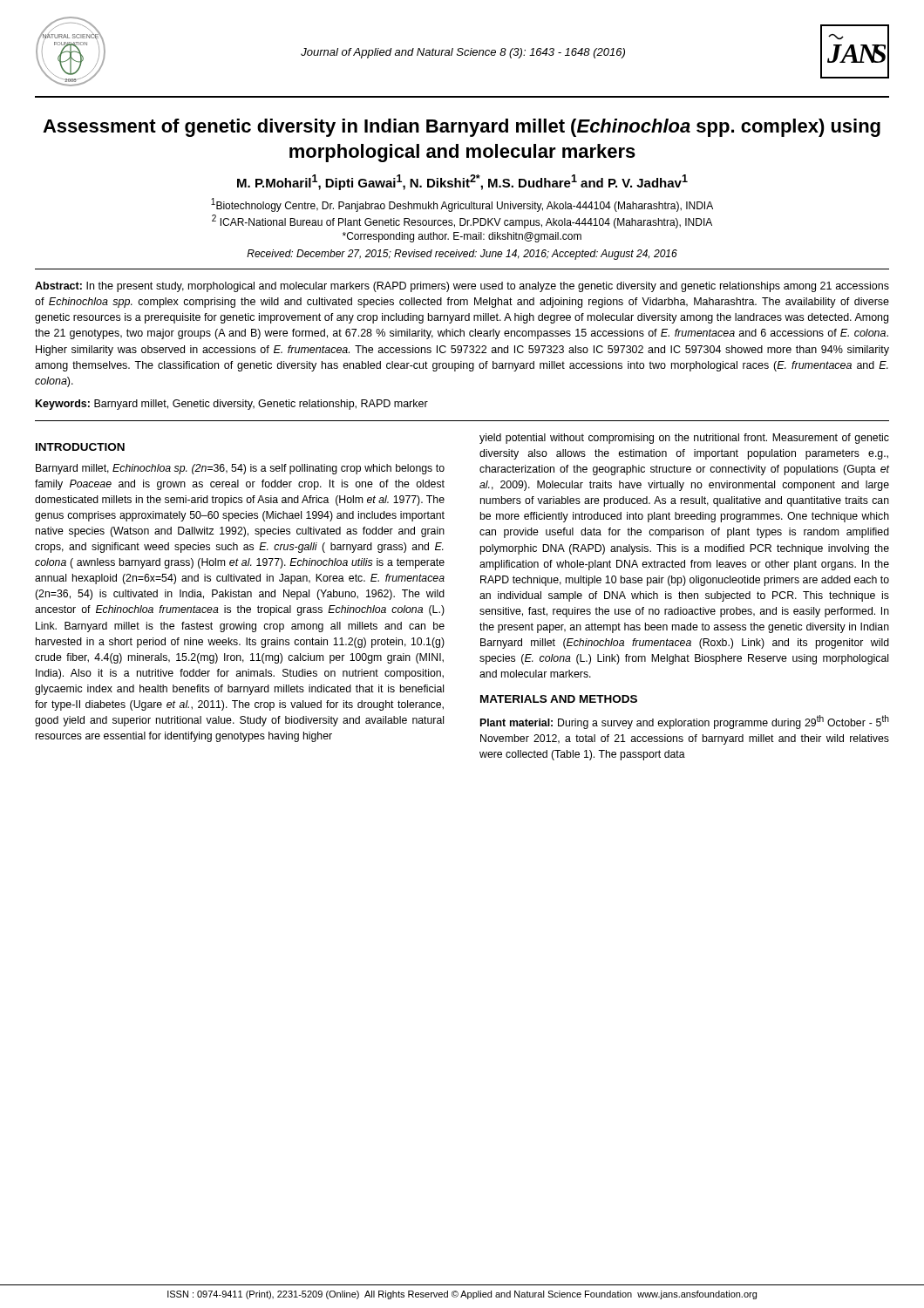Click on the block starting "M. P.Moharil1, Dipti Gawai1, N. Dikshit2*, M.S."
This screenshot has height=1308, width=924.
[462, 181]
